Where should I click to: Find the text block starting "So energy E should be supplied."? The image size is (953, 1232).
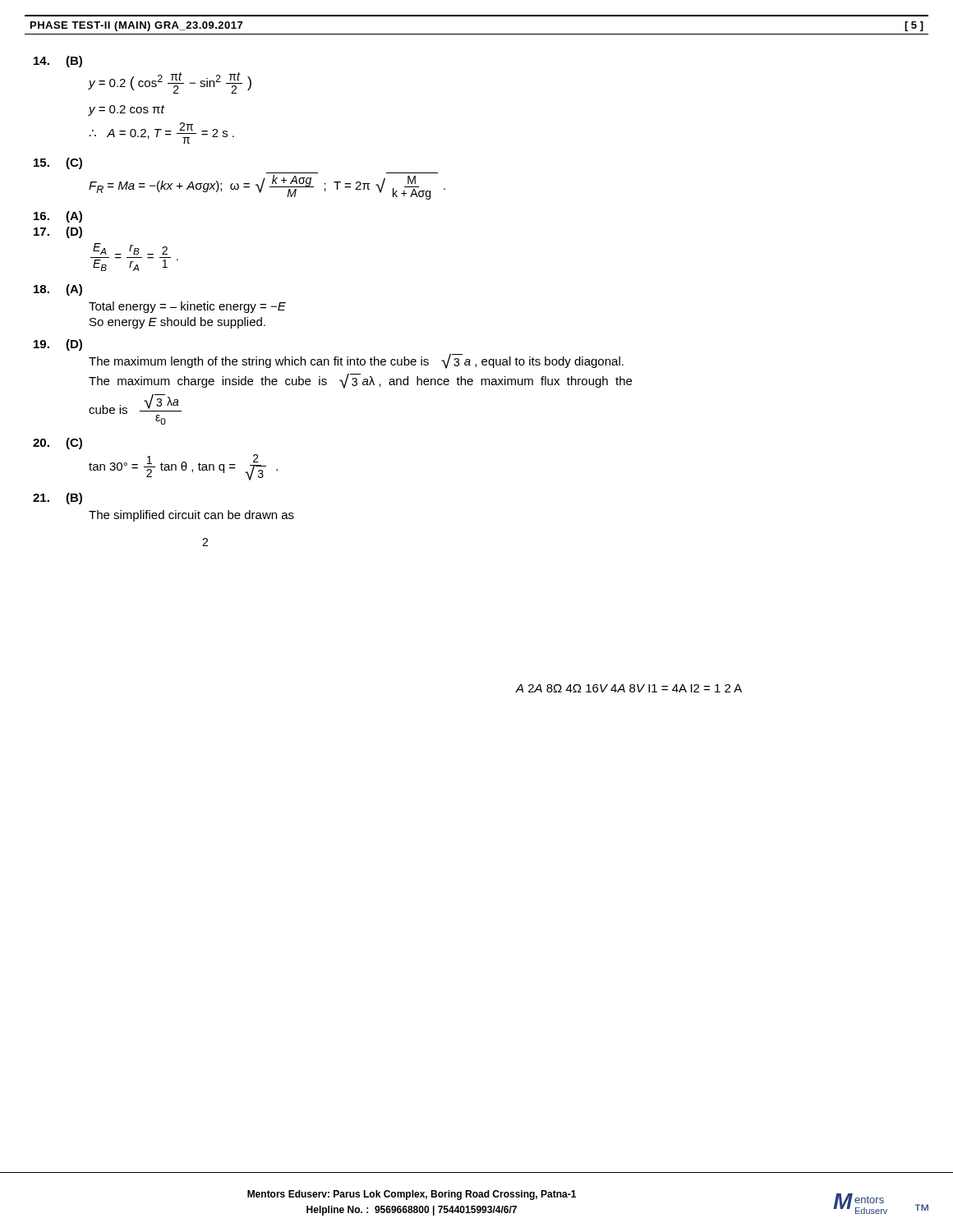[177, 321]
